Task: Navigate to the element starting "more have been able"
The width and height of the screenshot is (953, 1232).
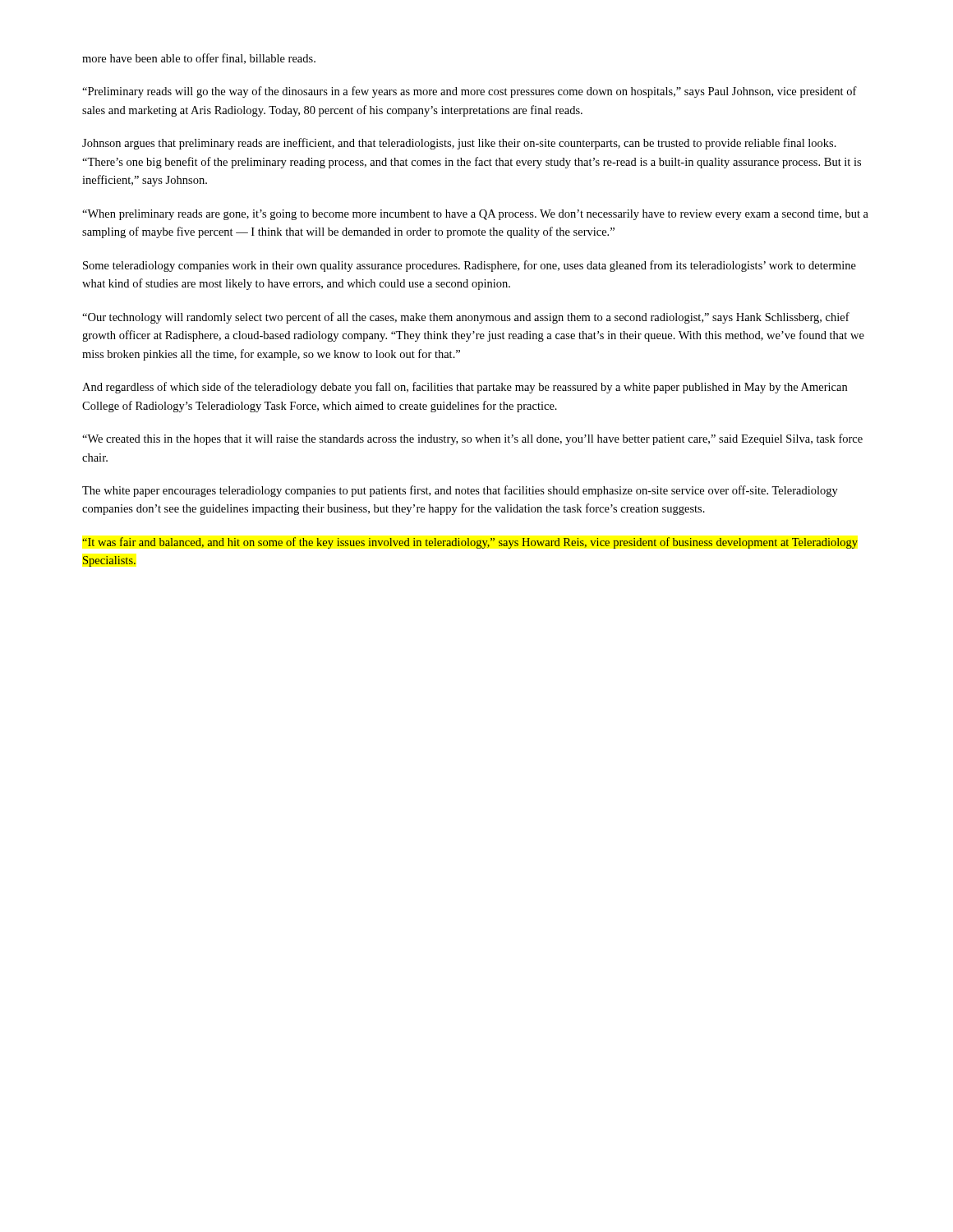Action: [199, 58]
